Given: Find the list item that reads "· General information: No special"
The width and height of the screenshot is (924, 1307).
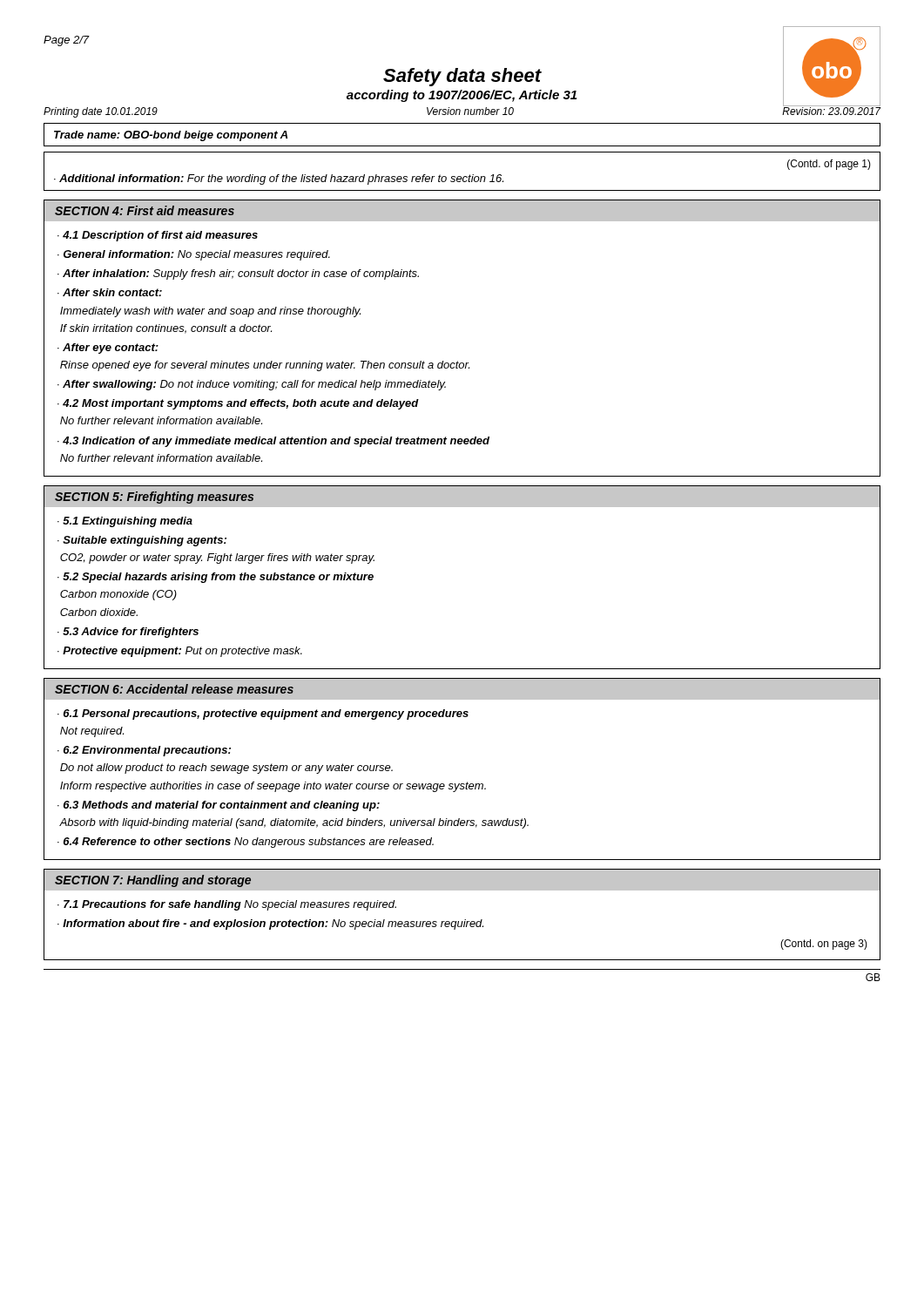Looking at the screenshot, I should pos(194,254).
